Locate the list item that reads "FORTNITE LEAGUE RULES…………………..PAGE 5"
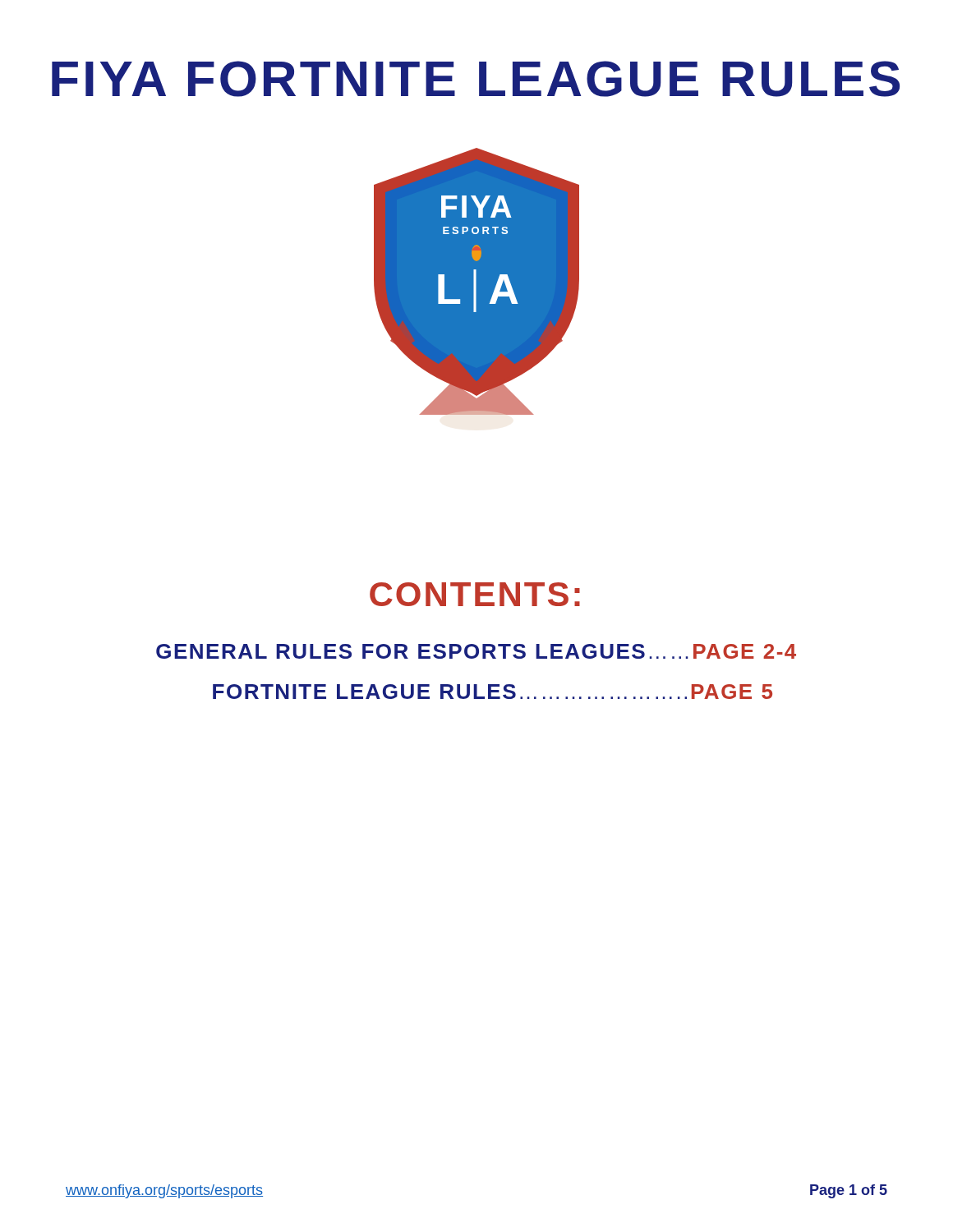 [476, 692]
